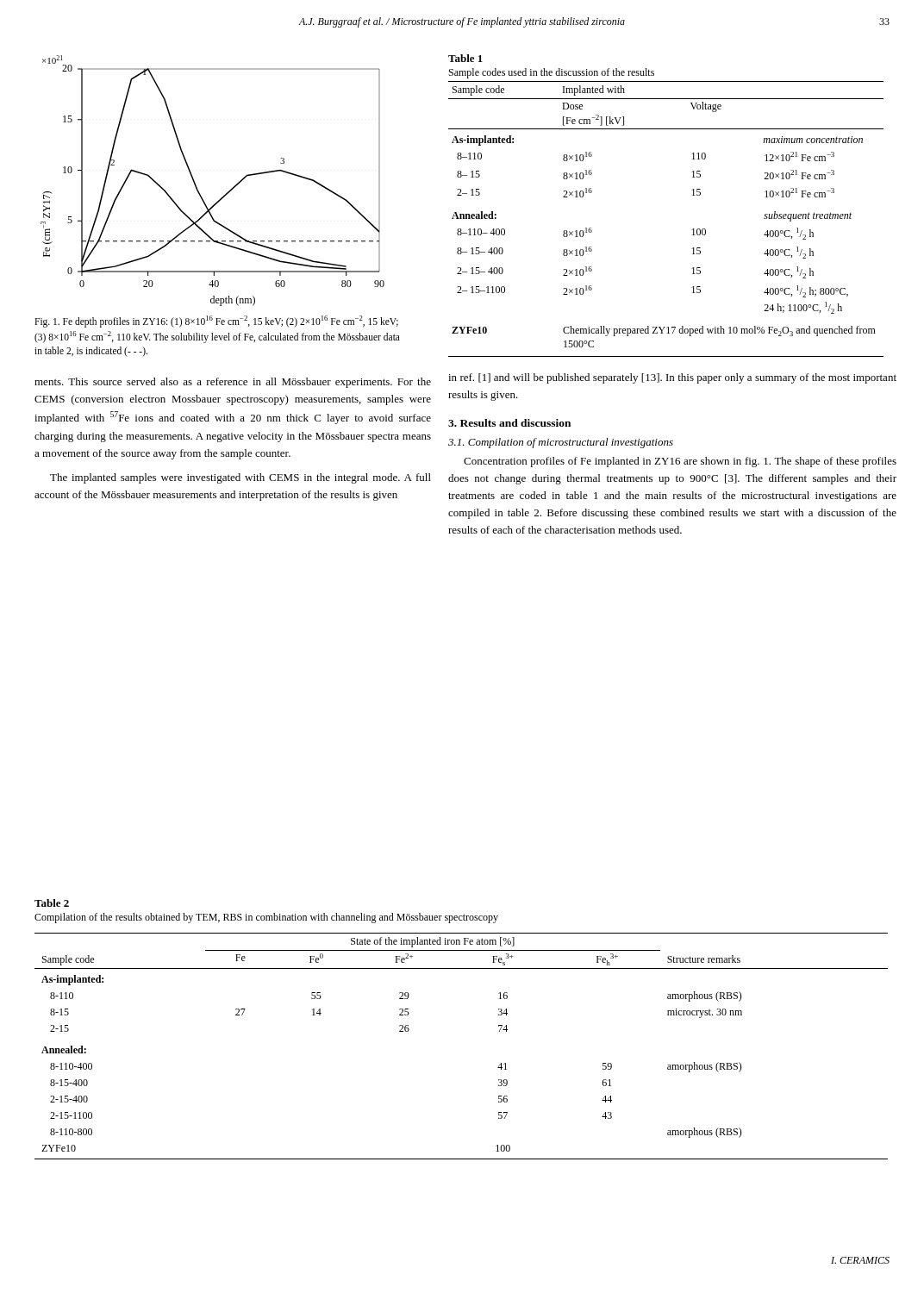Select the table that reads "microcryst. 30 nm"

coord(461,1046)
